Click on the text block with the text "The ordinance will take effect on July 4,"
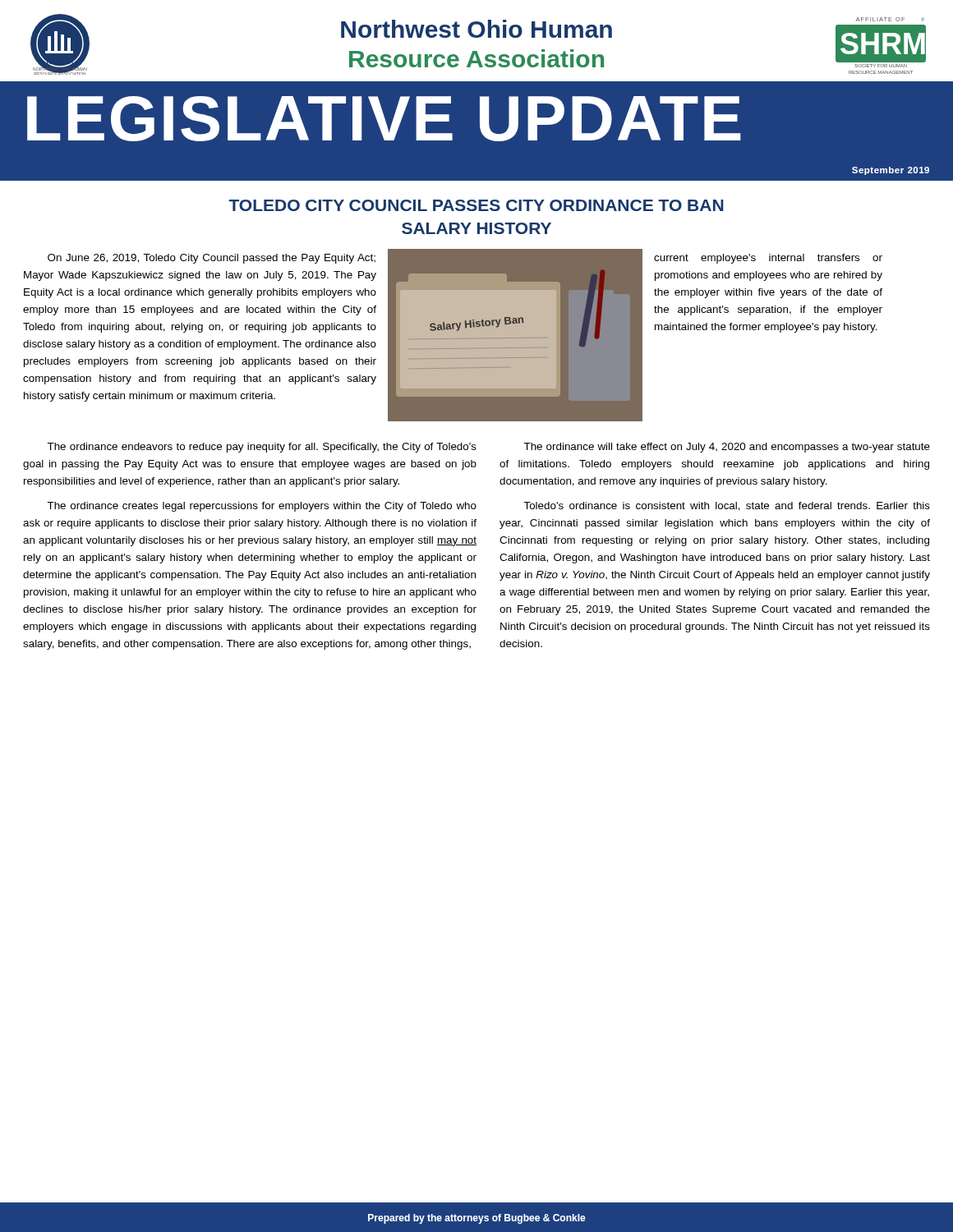This screenshot has width=953, height=1232. [x=715, y=463]
